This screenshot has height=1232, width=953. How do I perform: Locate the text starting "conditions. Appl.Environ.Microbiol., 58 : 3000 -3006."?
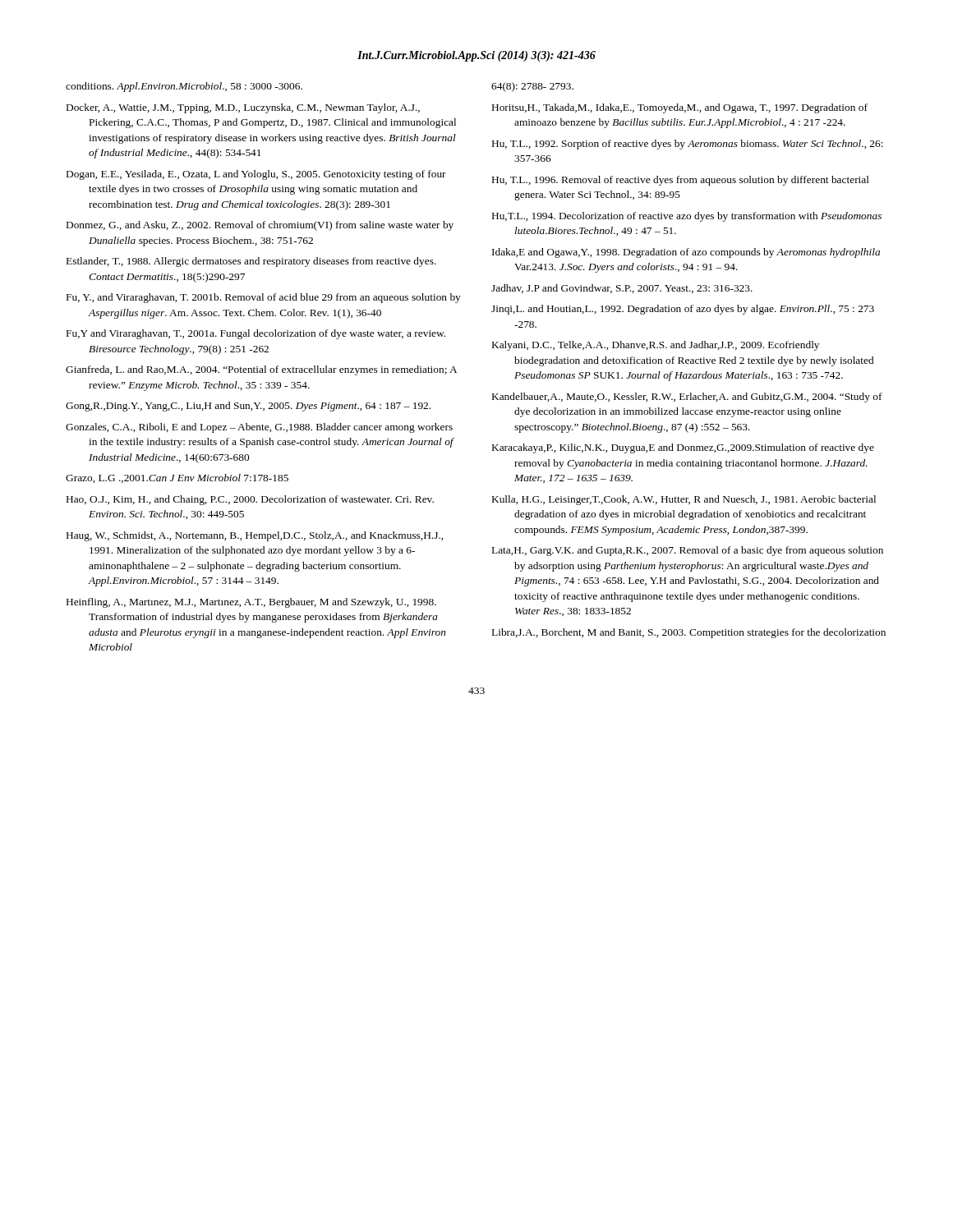pos(184,86)
